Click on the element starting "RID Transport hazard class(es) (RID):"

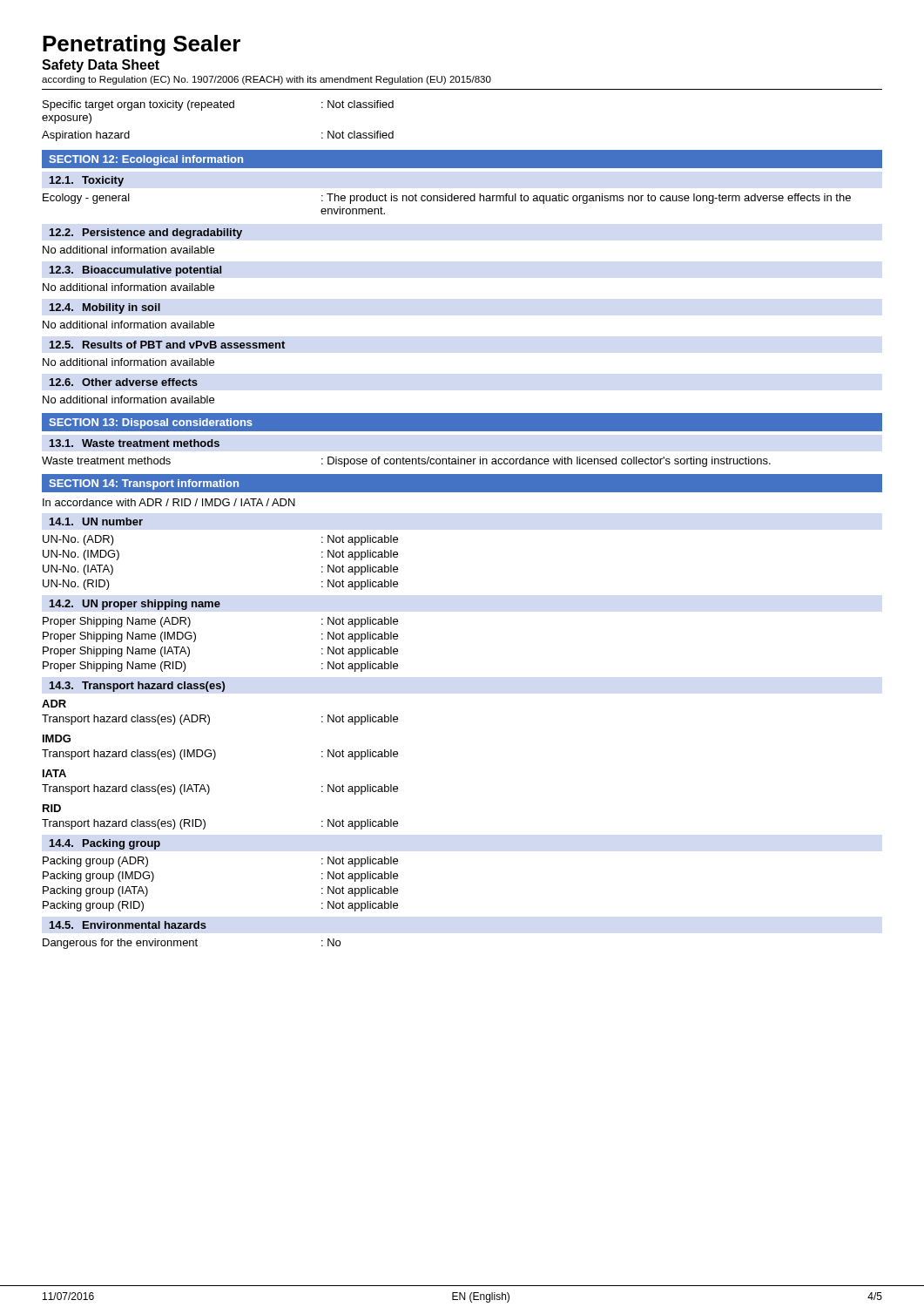(52, 808)
